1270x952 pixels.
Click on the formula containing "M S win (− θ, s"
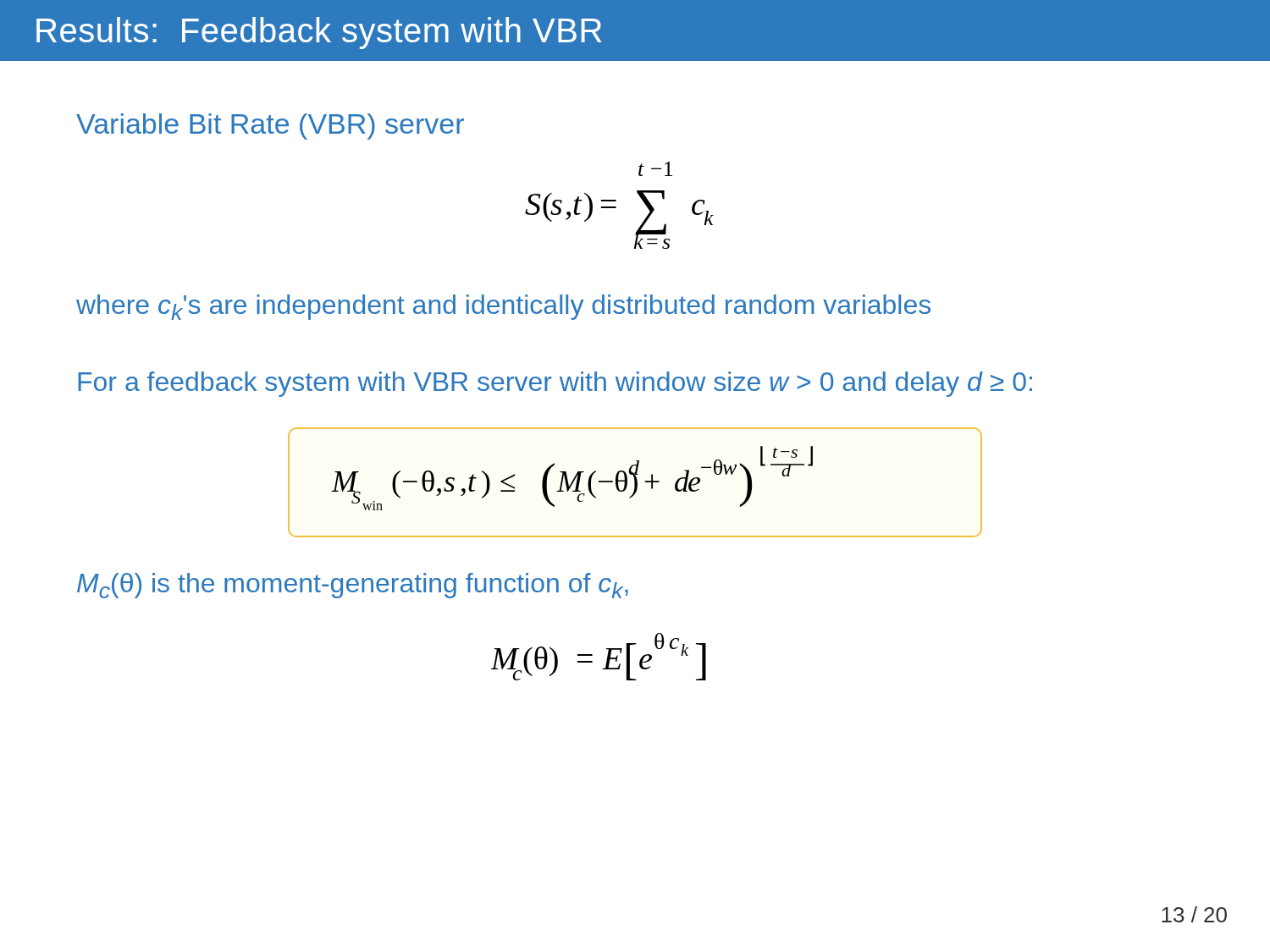pos(635,483)
